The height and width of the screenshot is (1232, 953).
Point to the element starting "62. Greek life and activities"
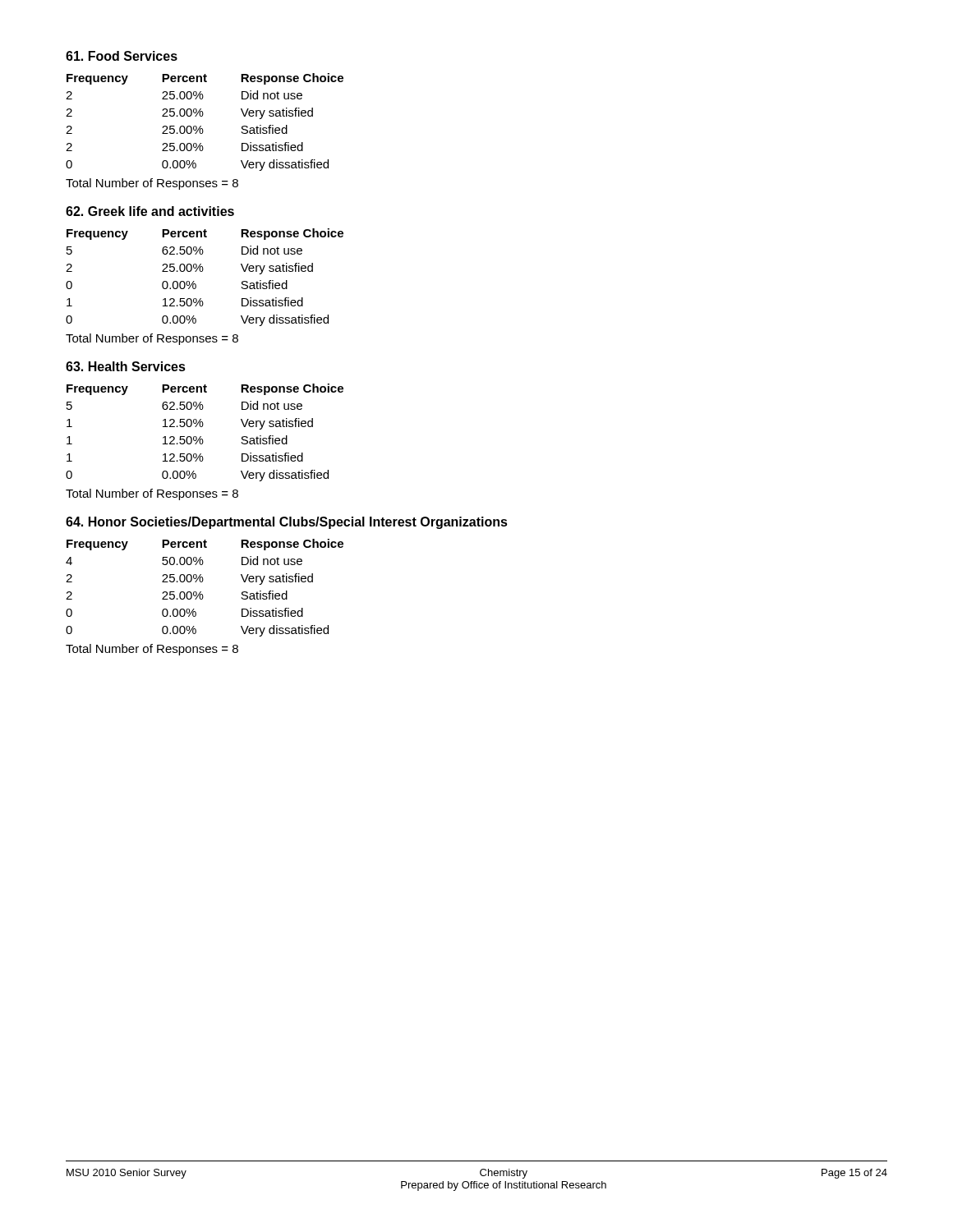(150, 211)
